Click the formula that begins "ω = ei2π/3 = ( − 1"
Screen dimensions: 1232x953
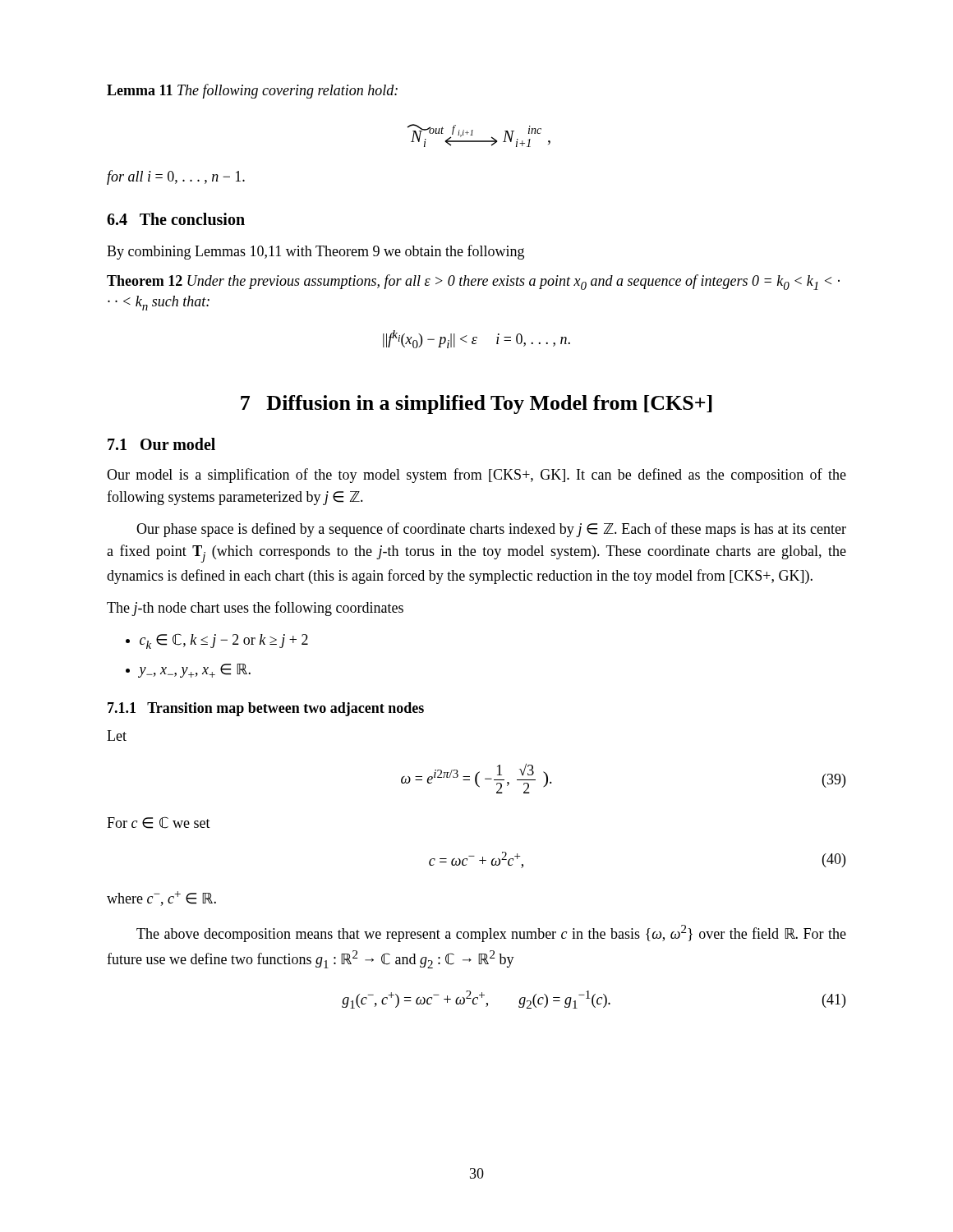(477, 778)
